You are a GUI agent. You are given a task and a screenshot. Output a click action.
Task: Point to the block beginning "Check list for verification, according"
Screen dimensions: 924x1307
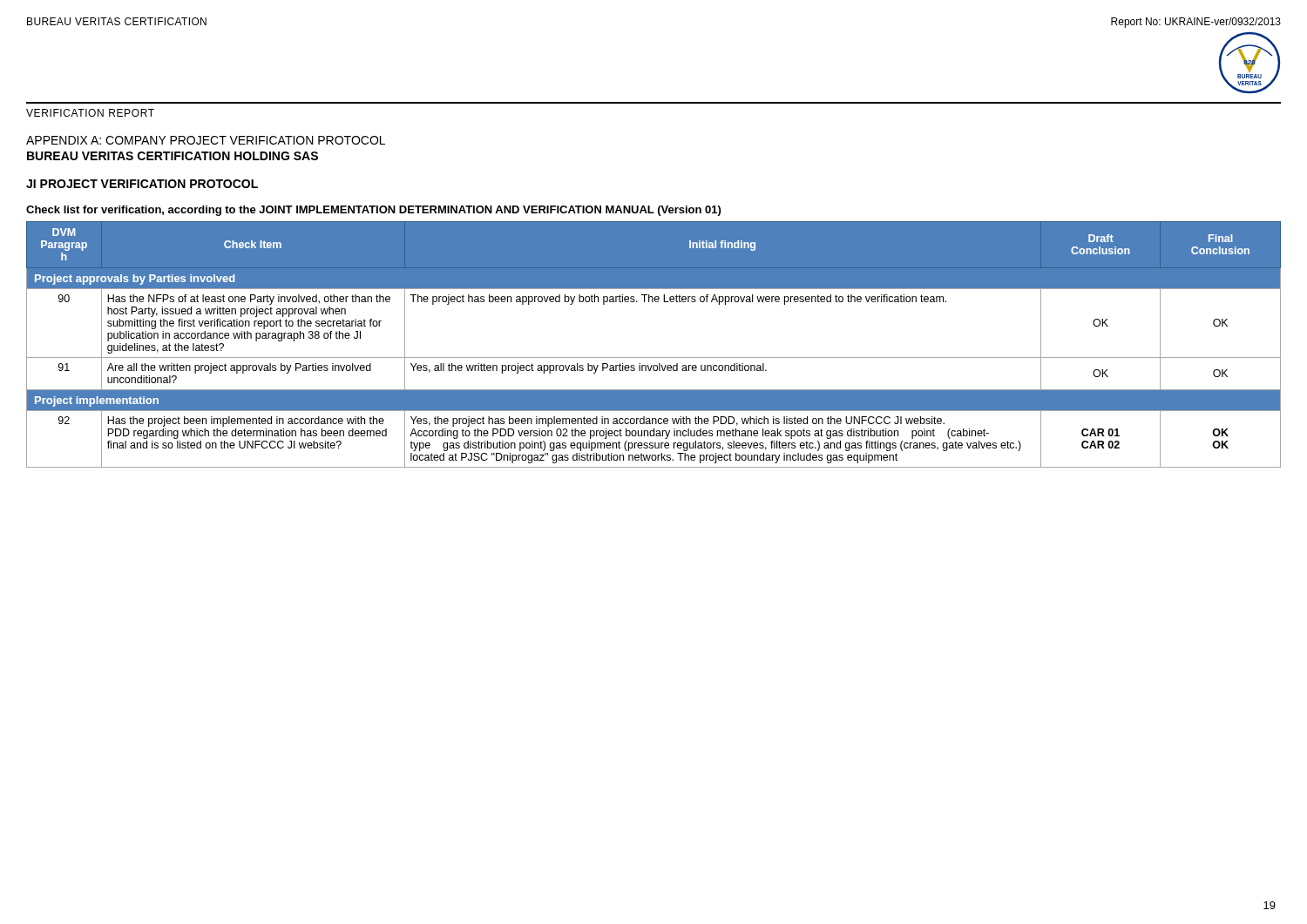pyautogui.click(x=374, y=209)
